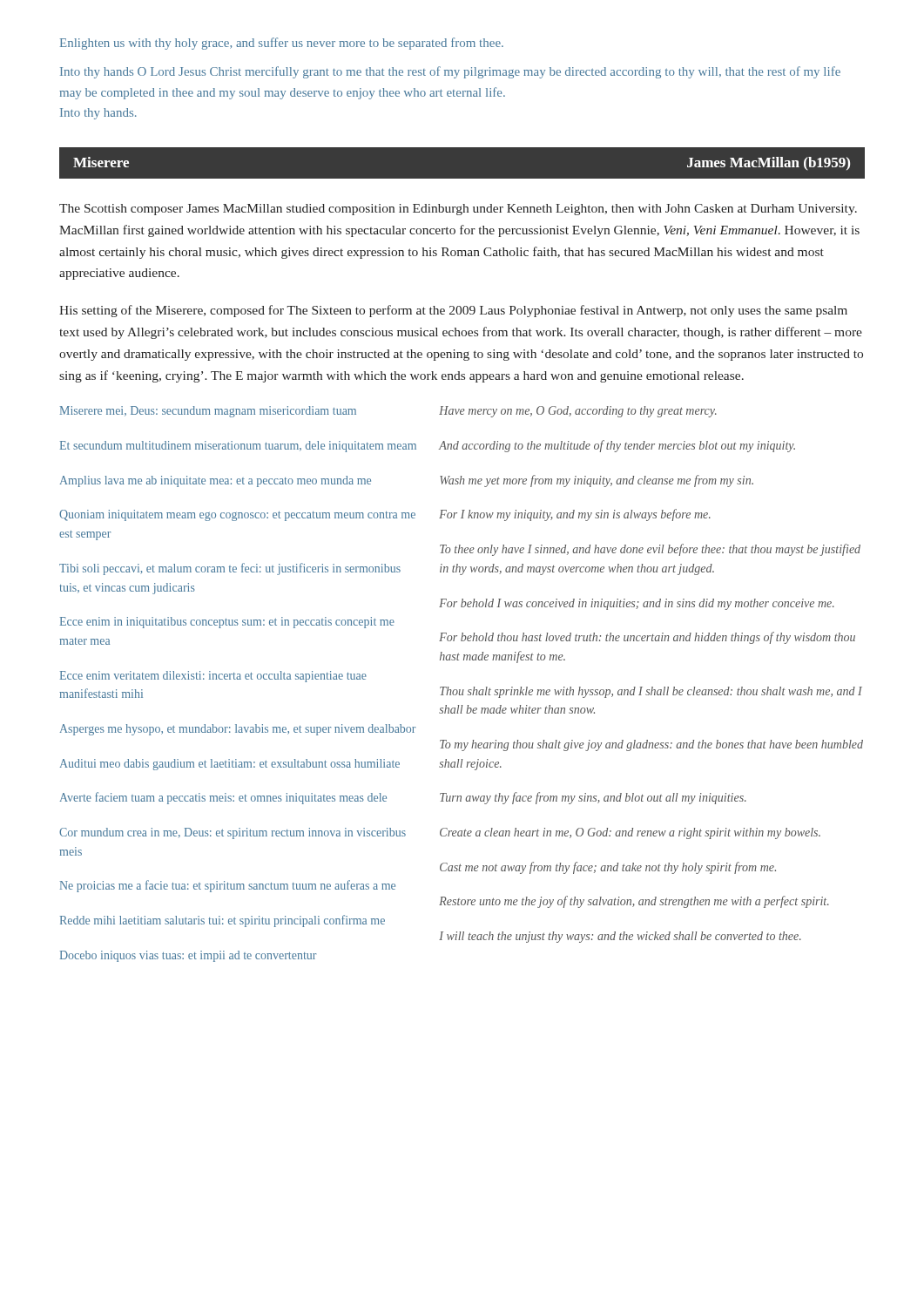Locate the block of text that opens with "Auditui meo dabis gaudium et"
924x1307 pixels.
pyautogui.click(x=230, y=763)
